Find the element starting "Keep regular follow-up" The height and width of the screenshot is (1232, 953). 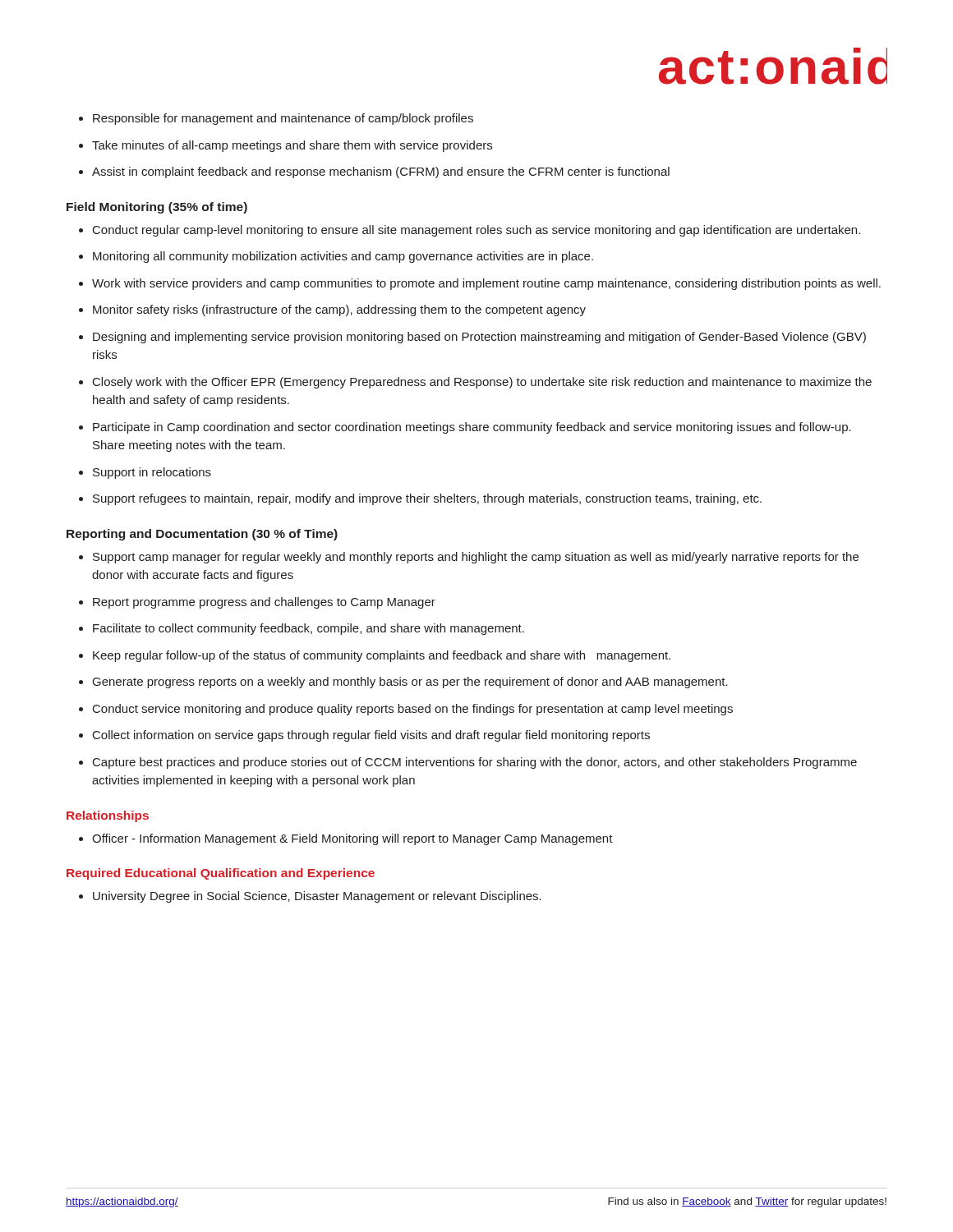click(476, 655)
